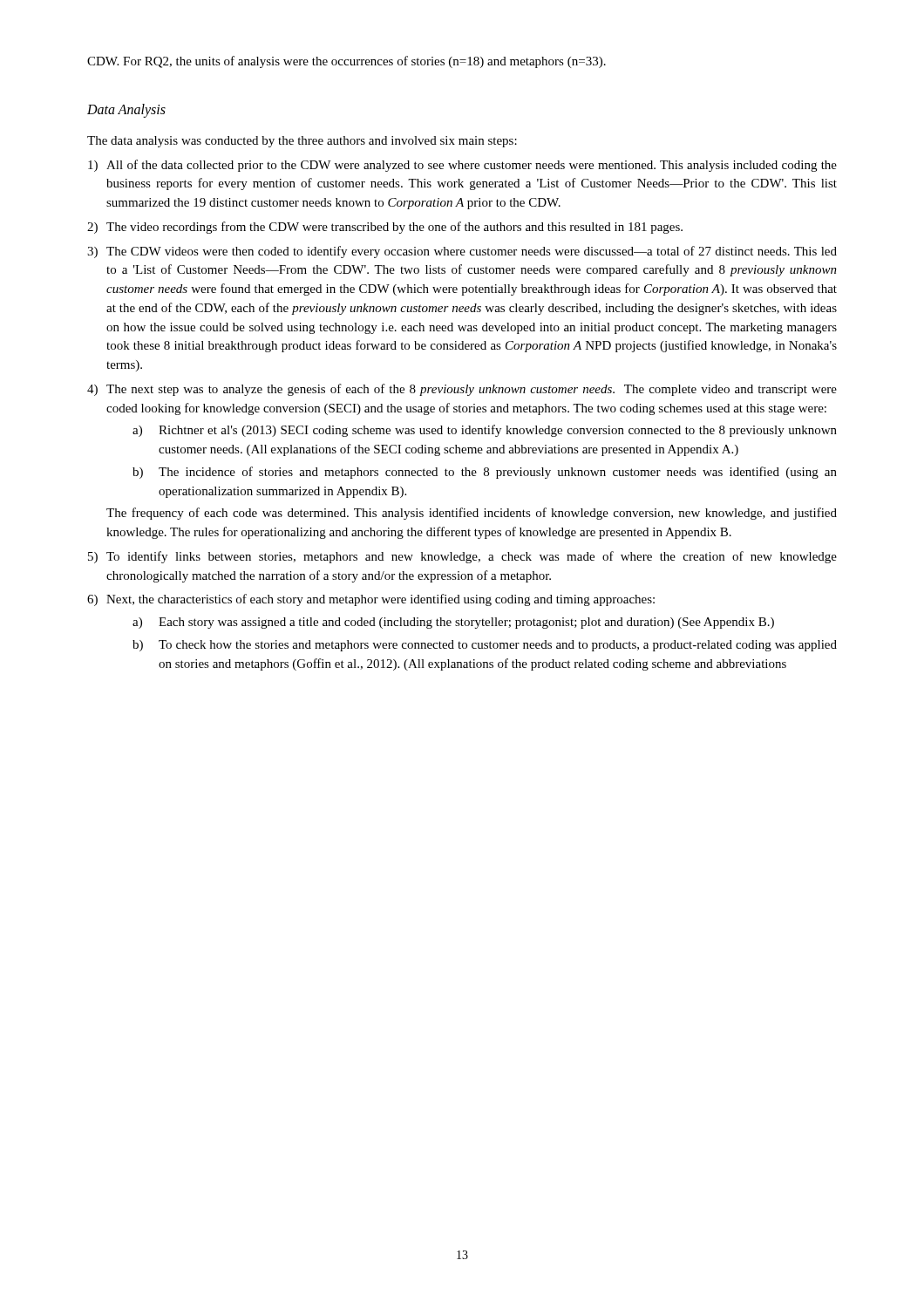The image size is (924, 1308).
Task: Locate the block of text that opens with "CDW. For RQ2, the units of"
Action: (347, 61)
